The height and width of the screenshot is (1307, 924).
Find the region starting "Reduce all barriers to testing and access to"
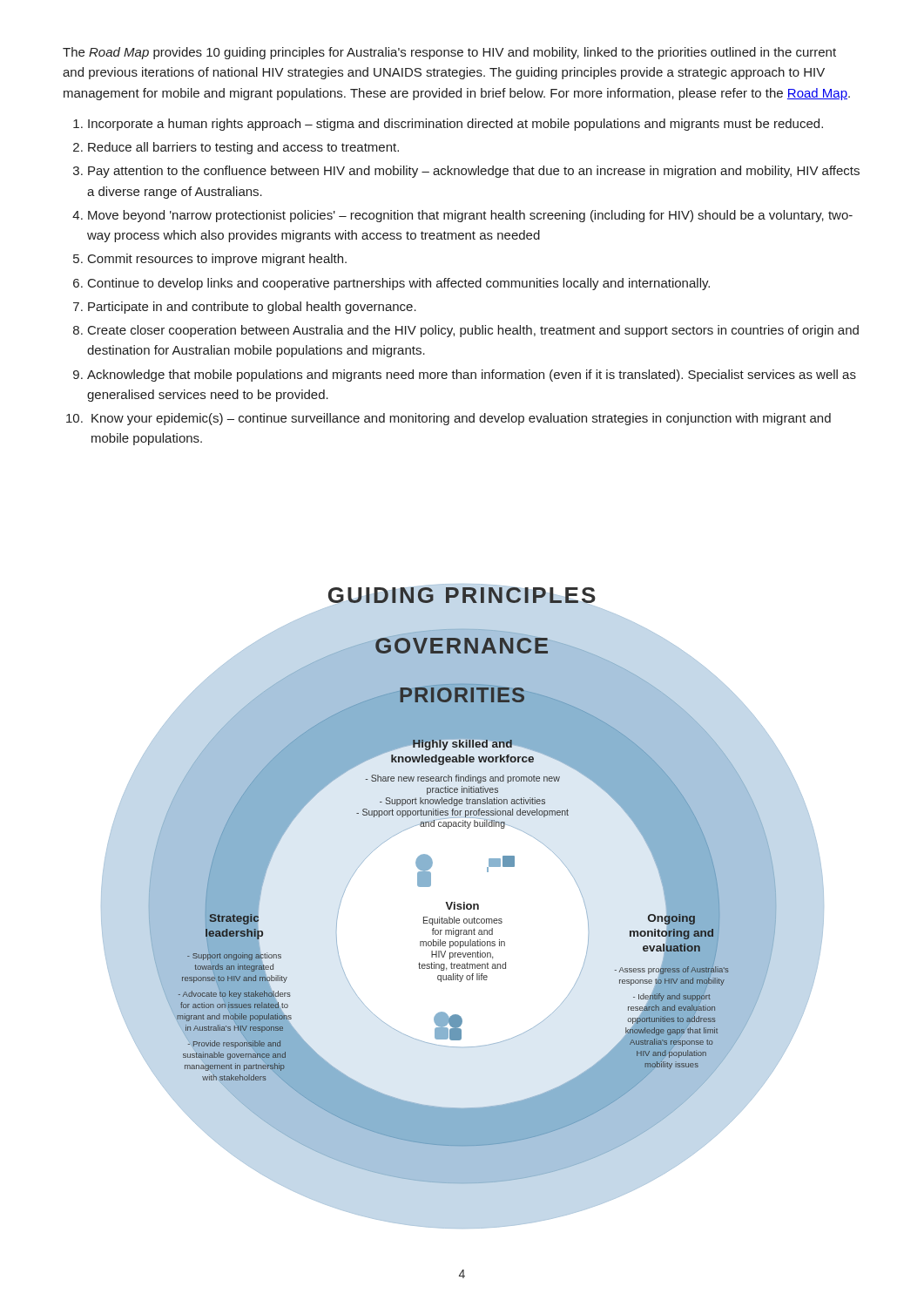(244, 147)
